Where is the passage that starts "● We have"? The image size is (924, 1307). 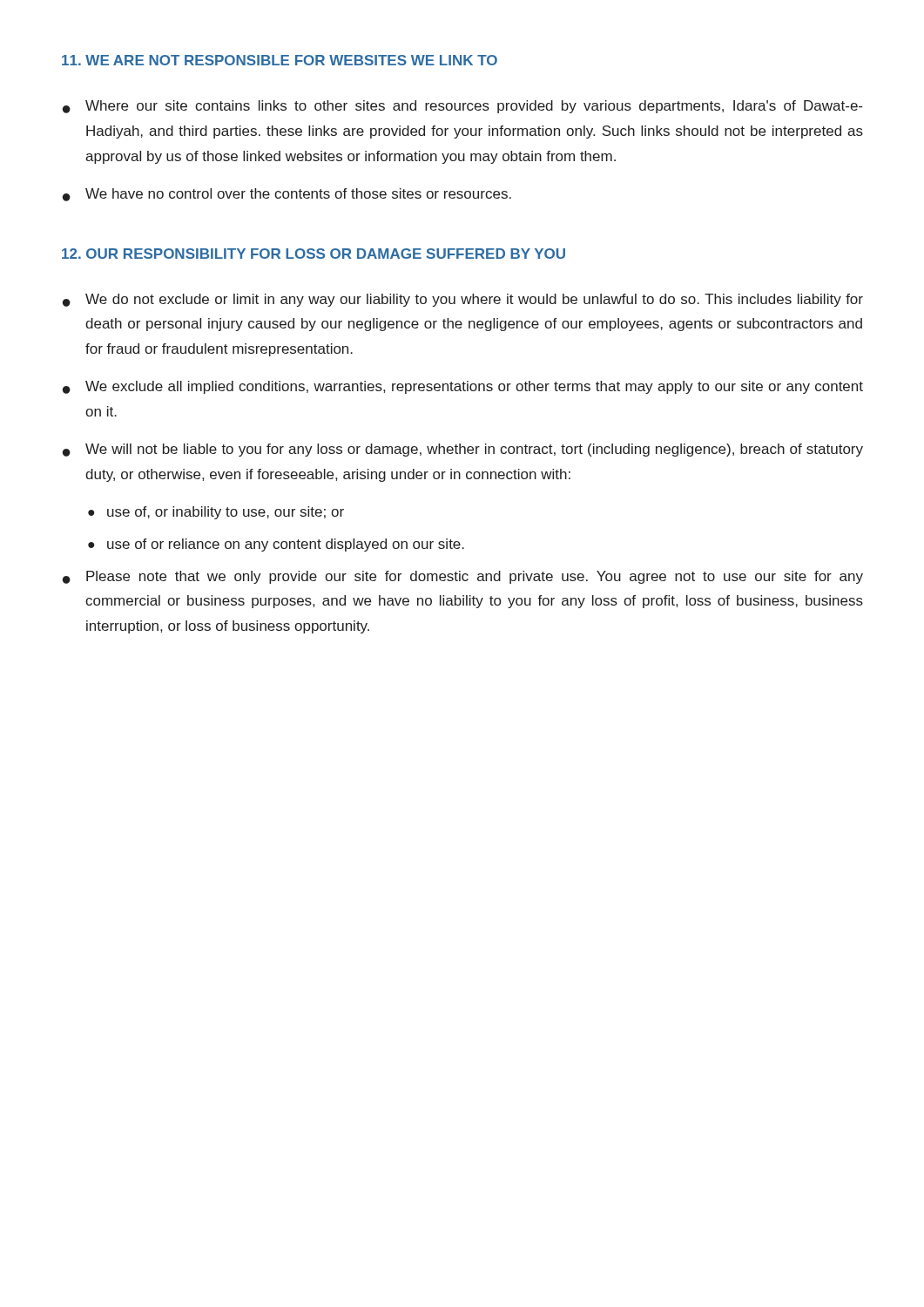click(x=462, y=194)
